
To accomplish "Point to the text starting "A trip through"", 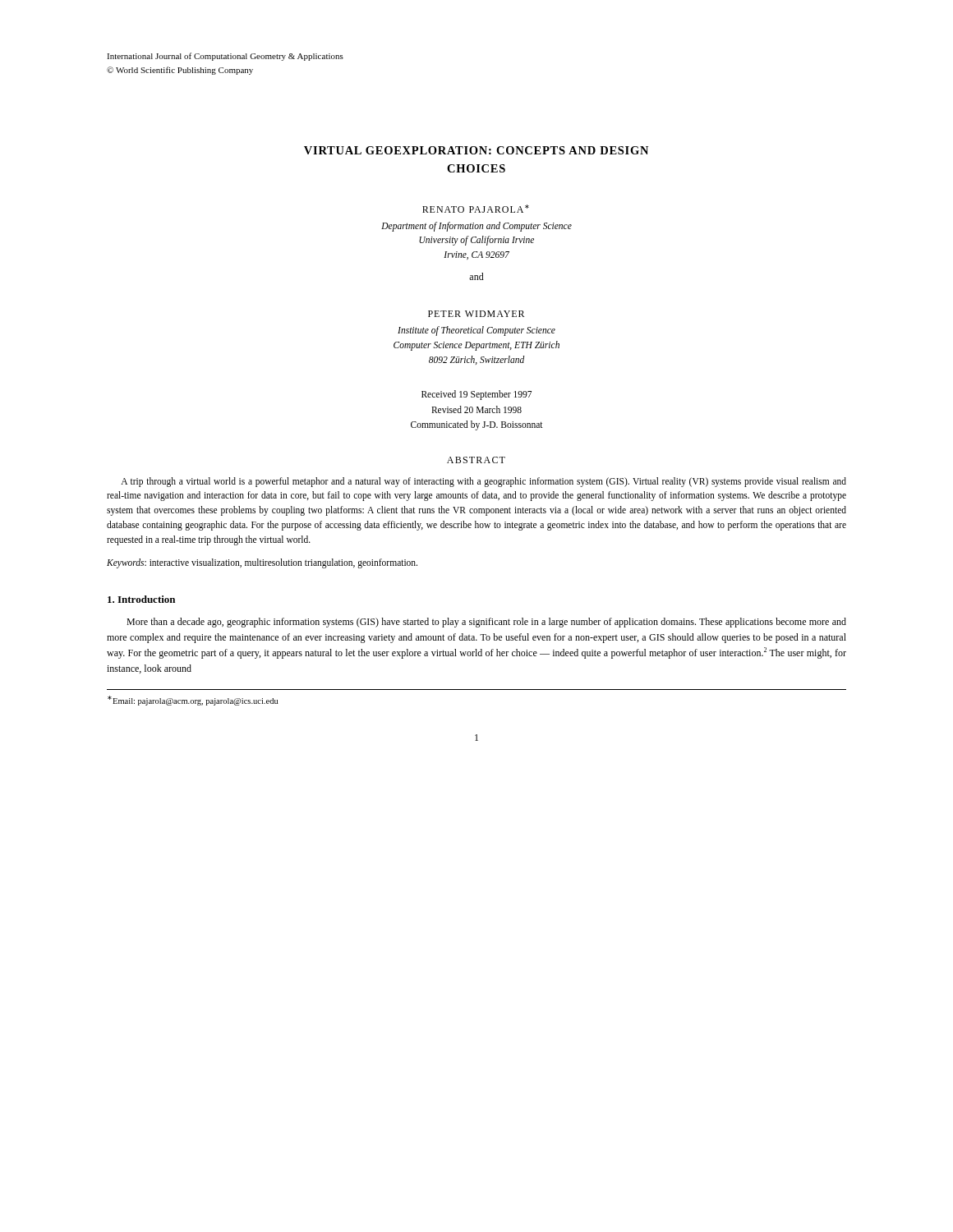I will 476,510.
